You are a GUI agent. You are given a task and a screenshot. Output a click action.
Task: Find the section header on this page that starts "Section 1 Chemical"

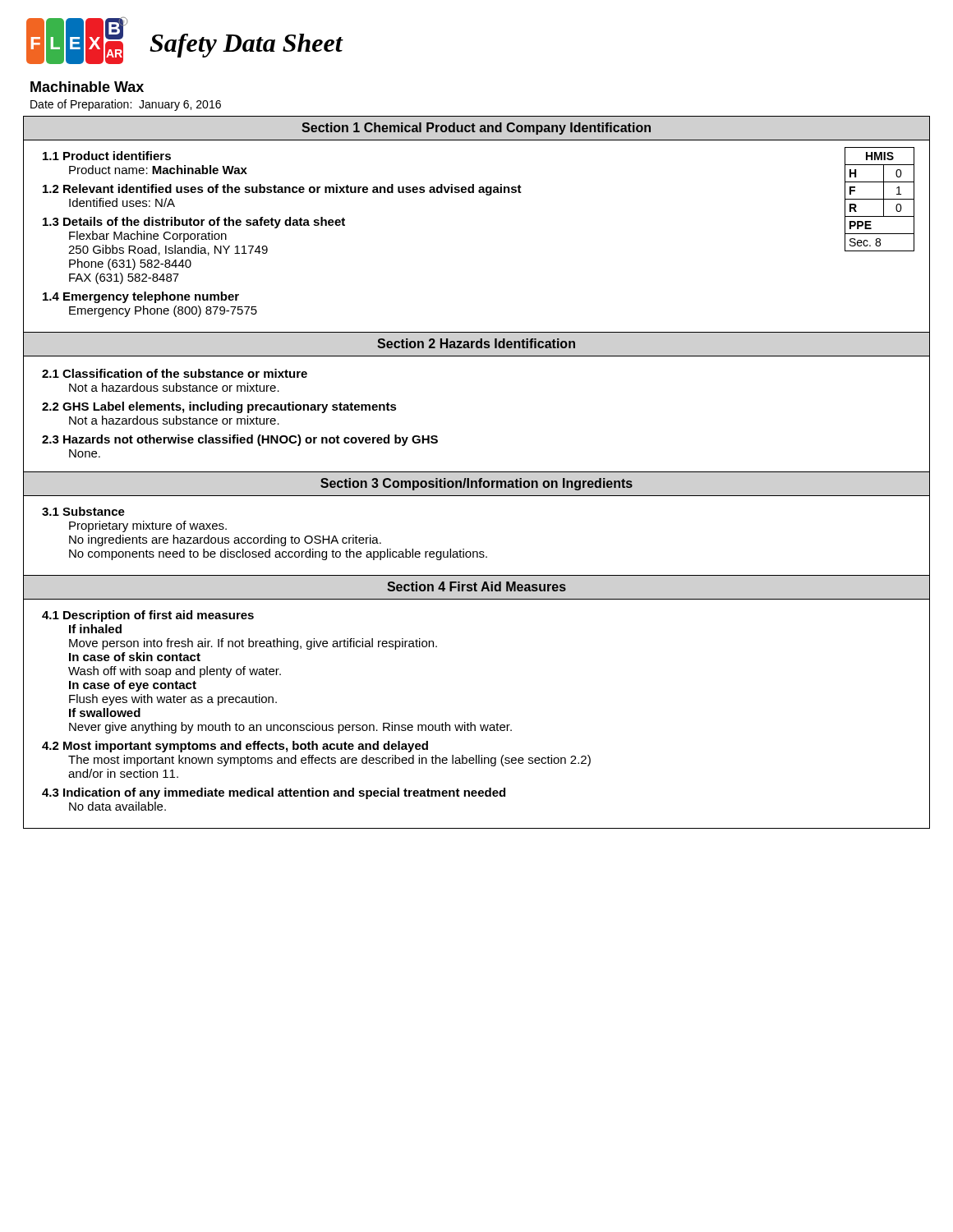pos(476,128)
